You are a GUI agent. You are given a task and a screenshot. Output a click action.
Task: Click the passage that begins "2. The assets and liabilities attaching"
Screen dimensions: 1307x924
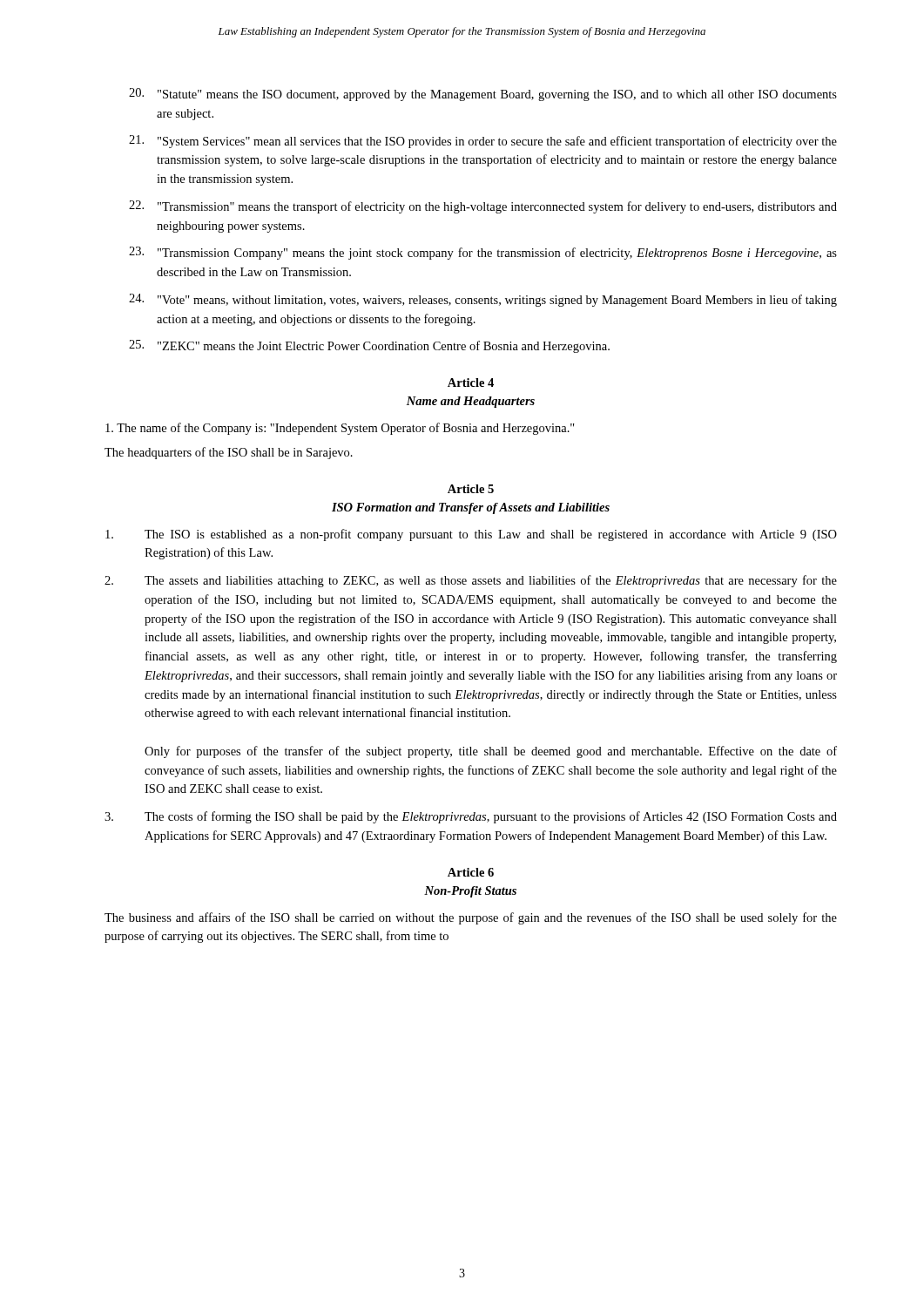click(x=471, y=685)
